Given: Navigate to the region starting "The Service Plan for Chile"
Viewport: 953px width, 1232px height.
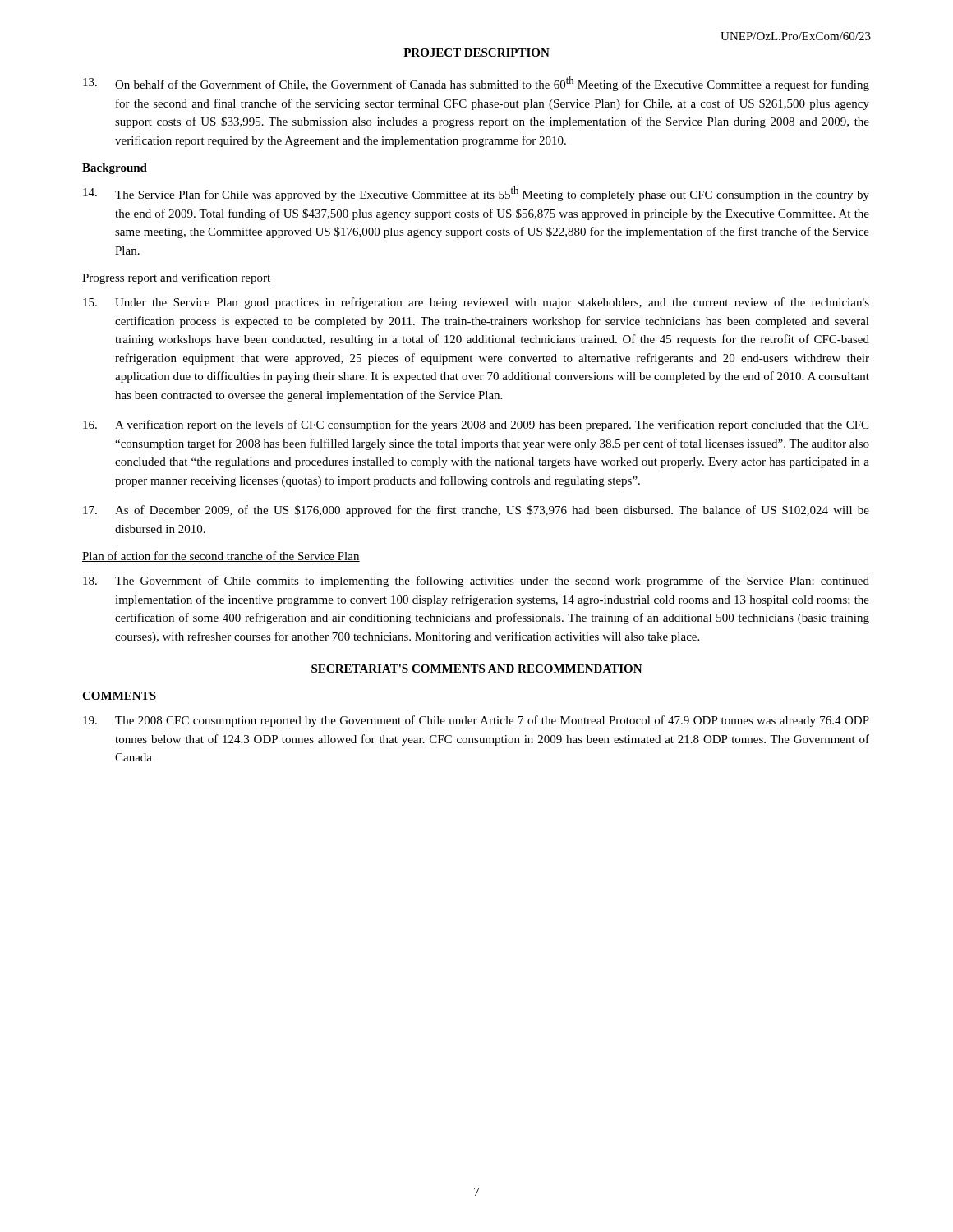Looking at the screenshot, I should coord(476,221).
